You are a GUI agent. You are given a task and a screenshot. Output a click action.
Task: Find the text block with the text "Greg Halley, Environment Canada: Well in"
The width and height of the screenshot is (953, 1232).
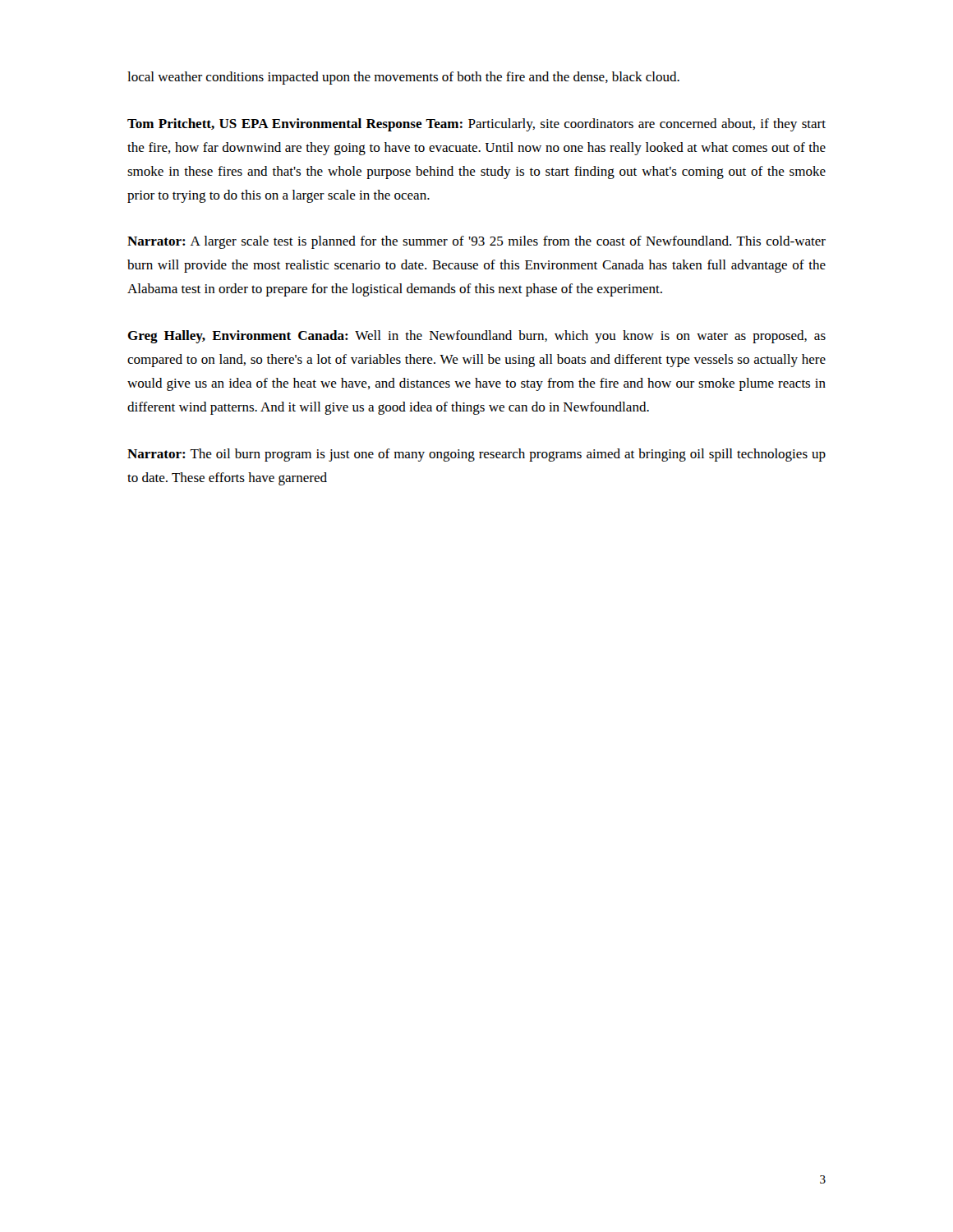tap(476, 371)
